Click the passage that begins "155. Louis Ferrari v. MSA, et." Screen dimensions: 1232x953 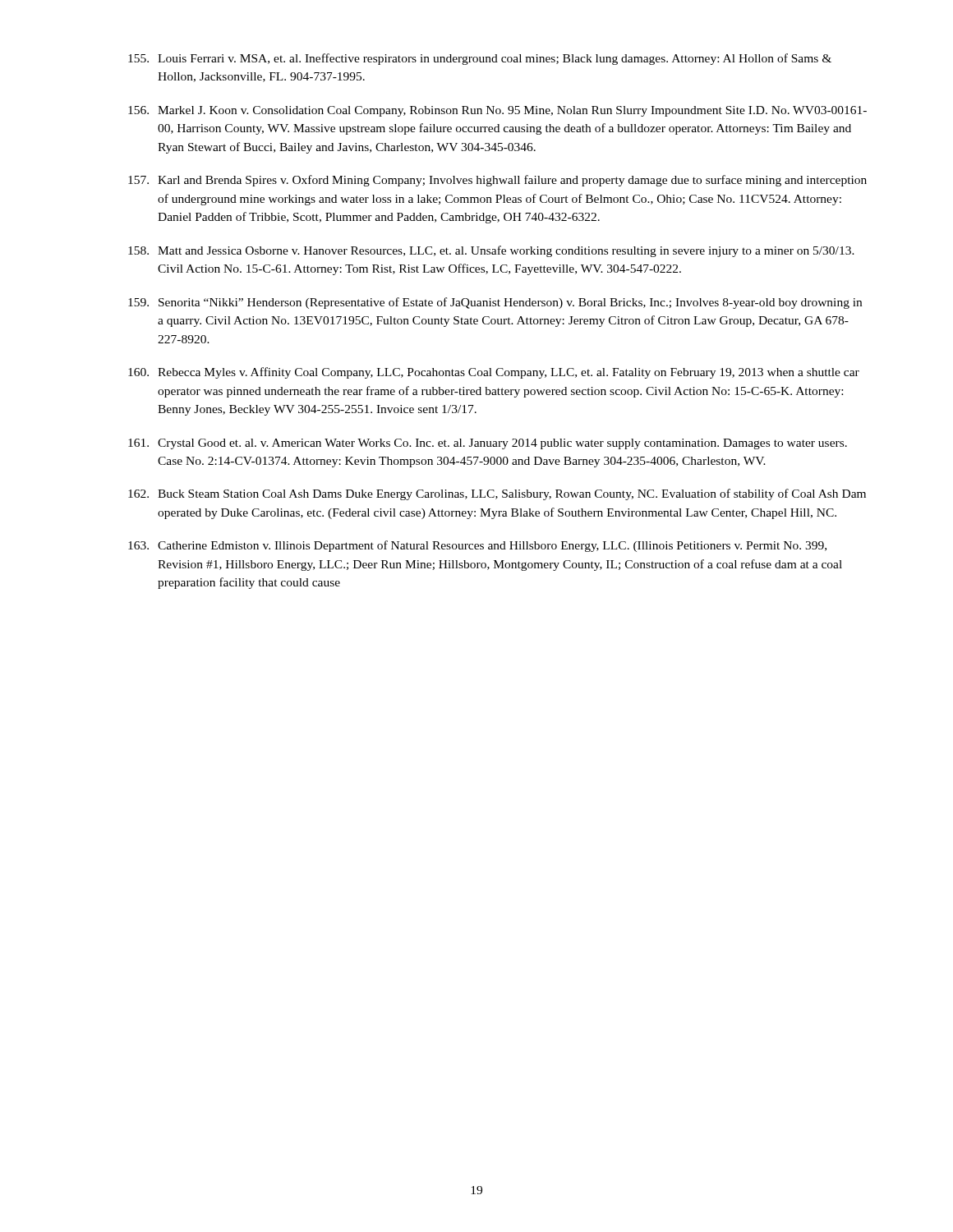click(489, 68)
